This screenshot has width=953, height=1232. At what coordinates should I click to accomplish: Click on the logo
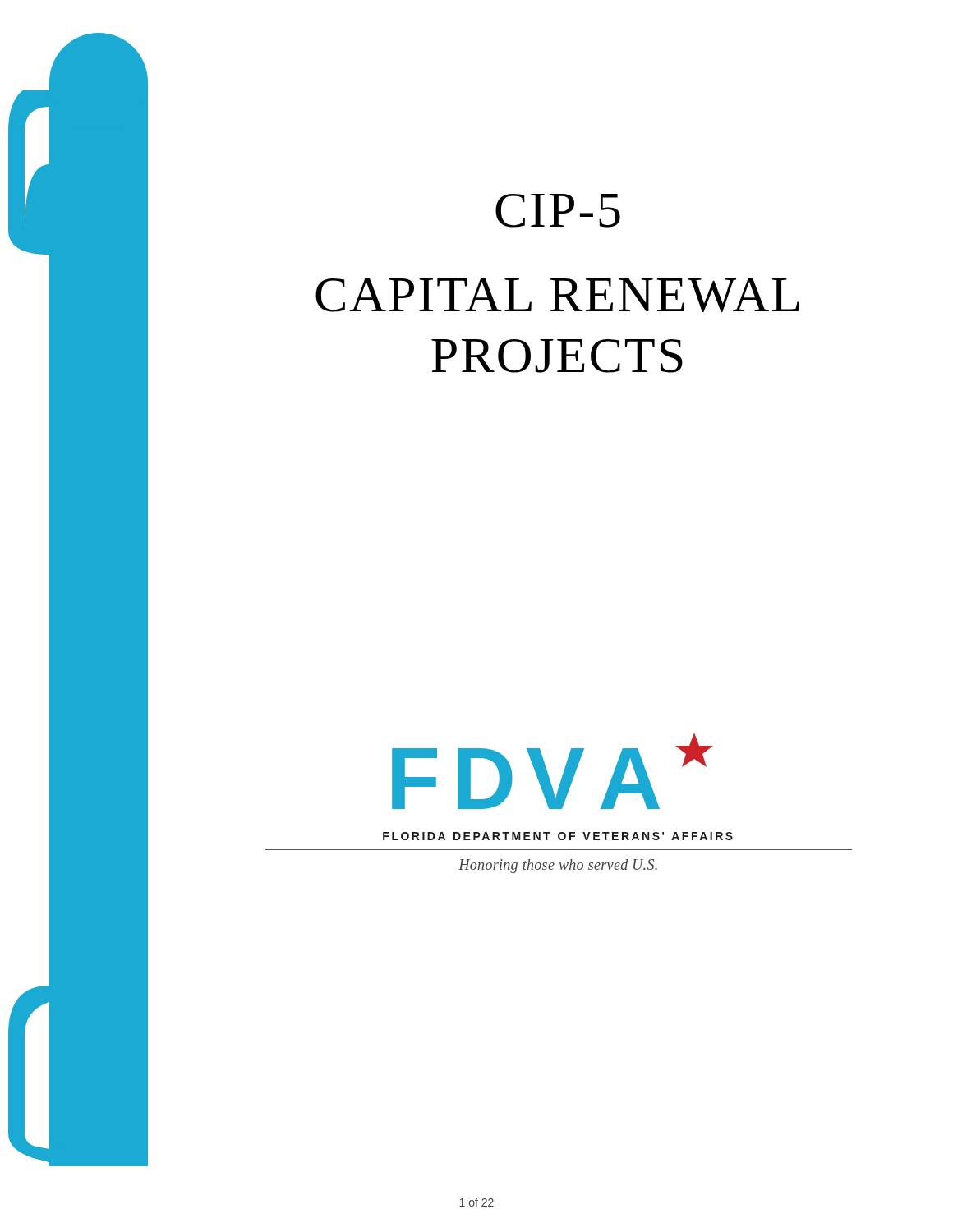click(559, 802)
